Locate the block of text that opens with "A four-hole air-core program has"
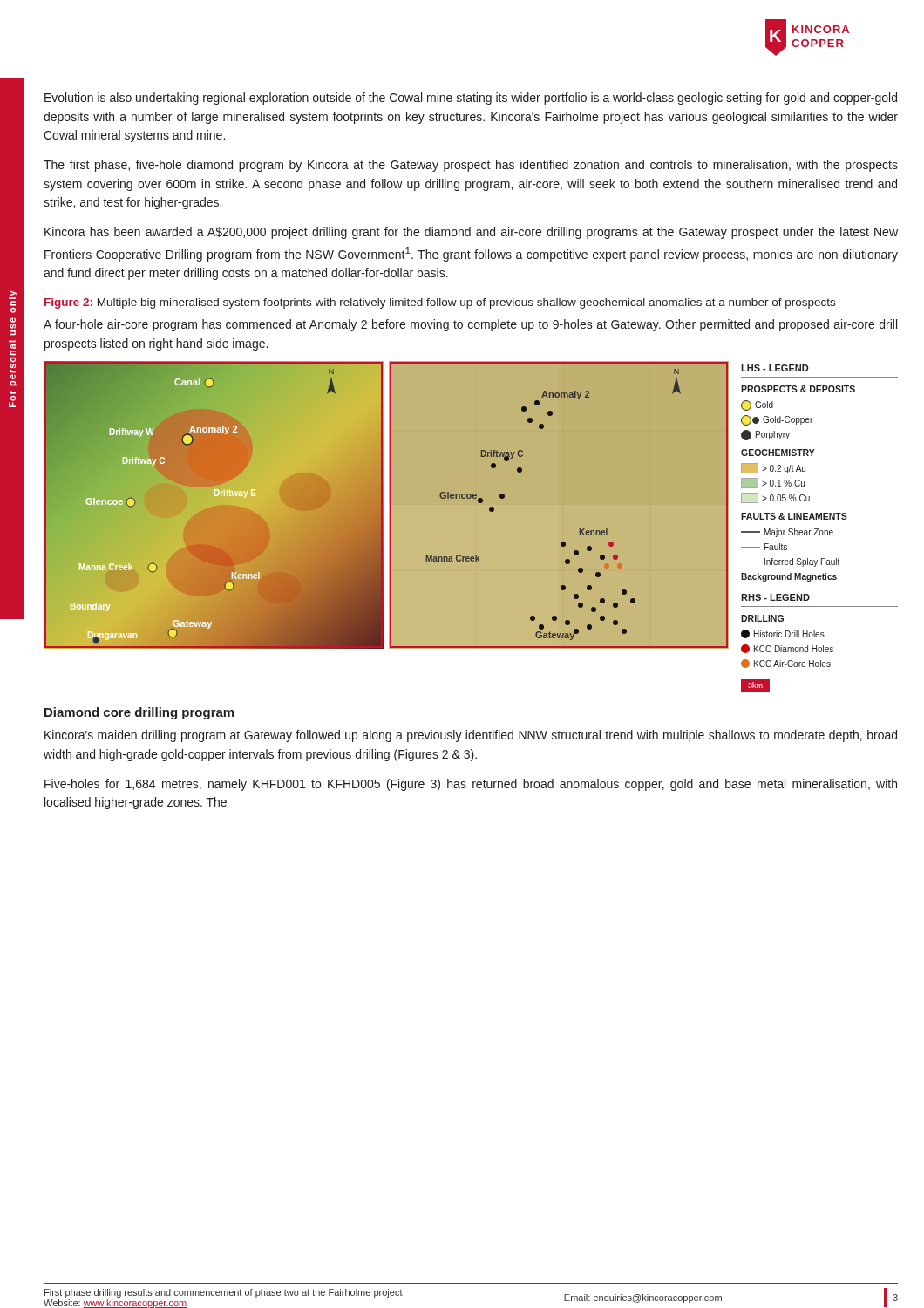 click(x=471, y=334)
